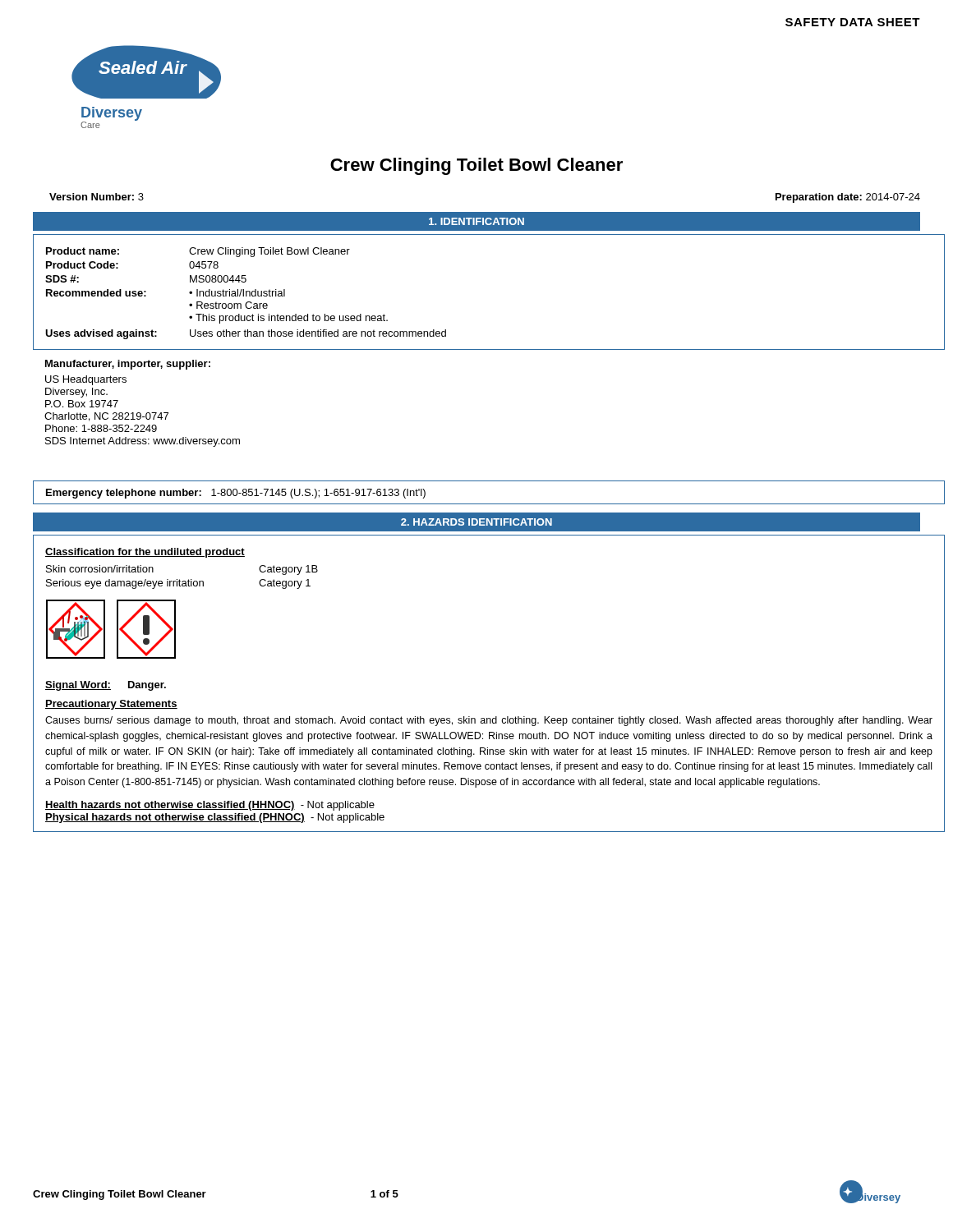Locate the passage starting "Classification for the undiluted product"
This screenshot has width=953, height=1232.
[145, 553]
